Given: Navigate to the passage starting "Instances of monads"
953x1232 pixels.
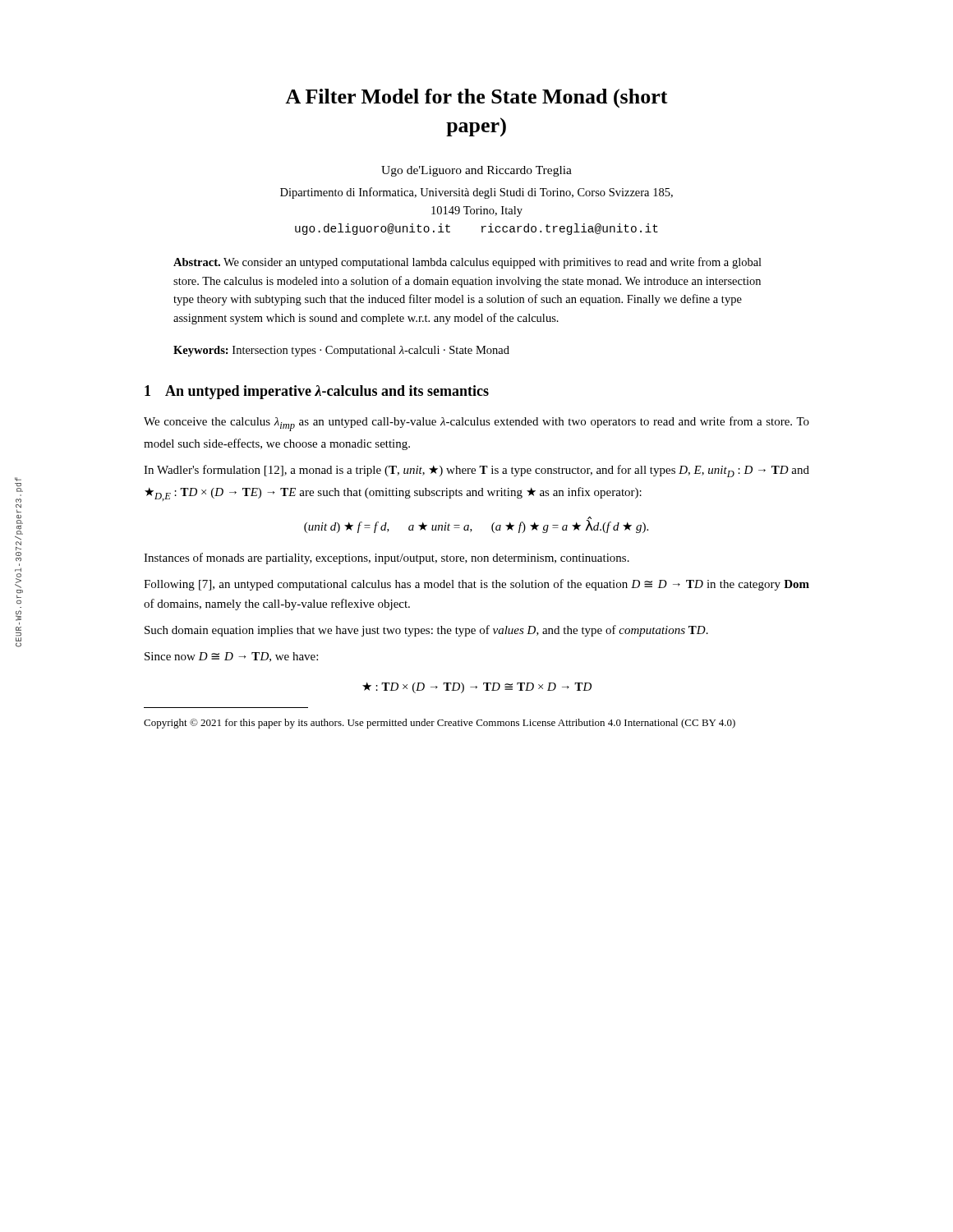Looking at the screenshot, I should pyautogui.click(x=387, y=558).
